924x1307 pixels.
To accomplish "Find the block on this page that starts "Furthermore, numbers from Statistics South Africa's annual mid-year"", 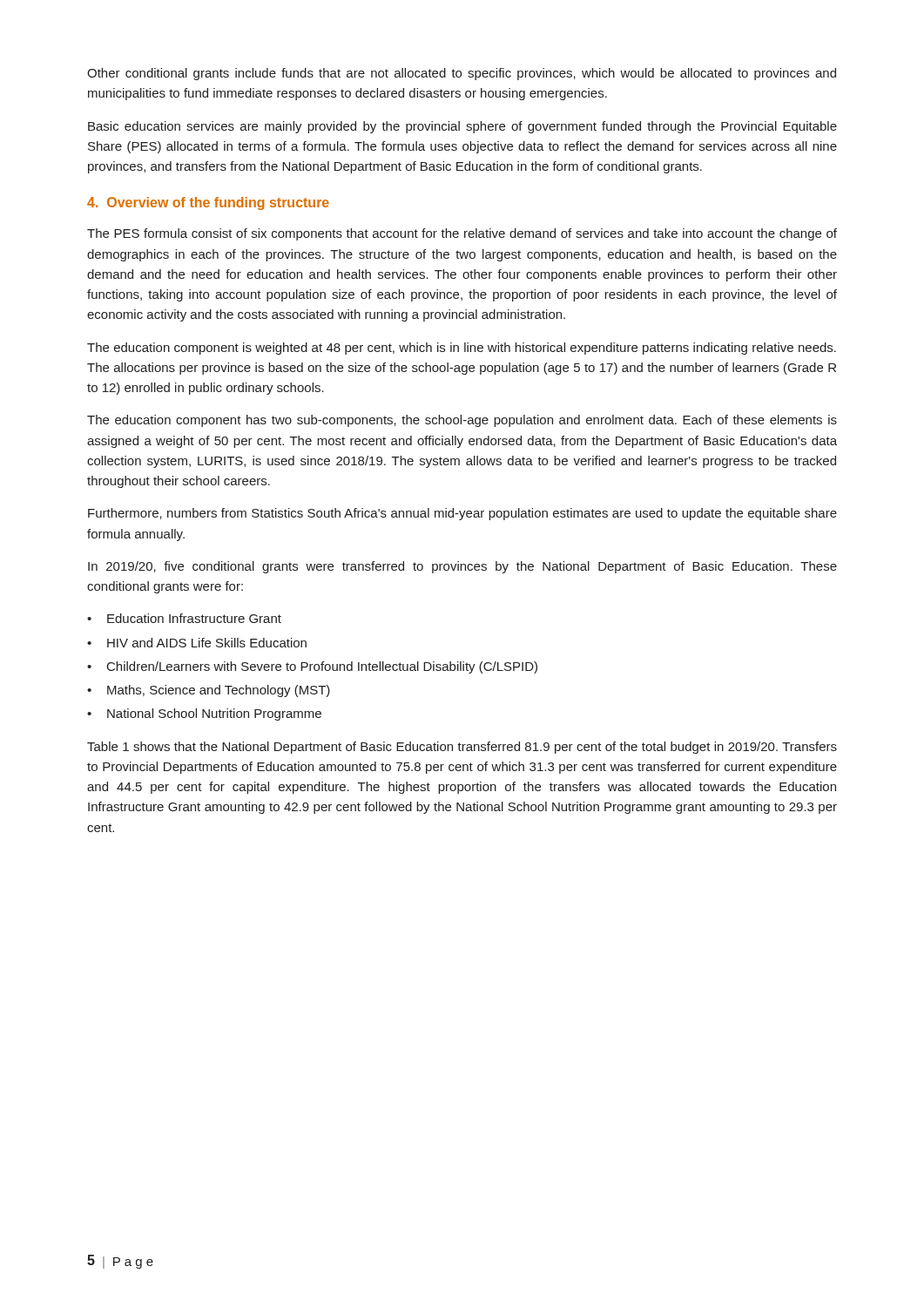I will coord(462,523).
